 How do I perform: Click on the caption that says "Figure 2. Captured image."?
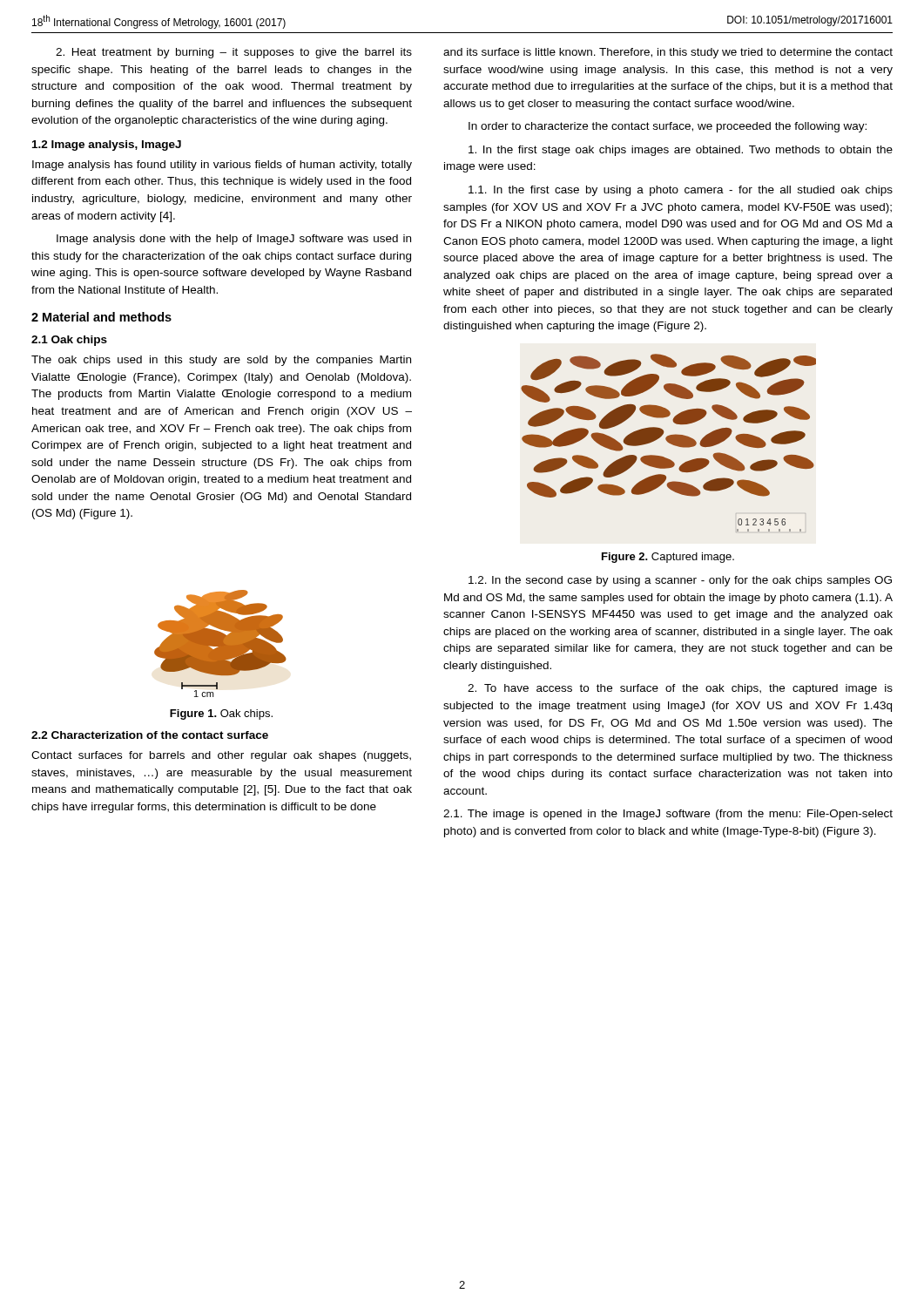[668, 556]
